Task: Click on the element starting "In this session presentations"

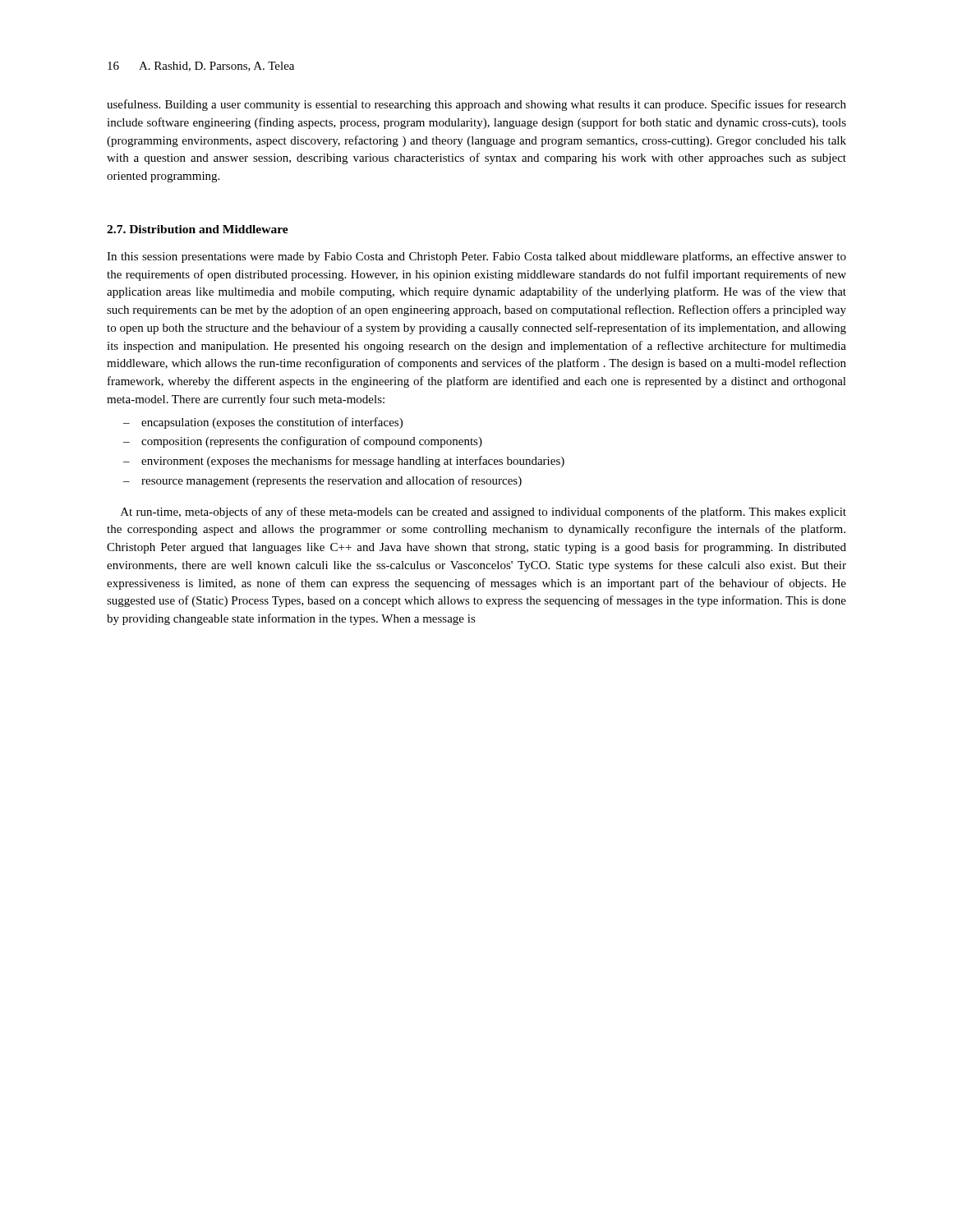Action: [x=476, y=328]
